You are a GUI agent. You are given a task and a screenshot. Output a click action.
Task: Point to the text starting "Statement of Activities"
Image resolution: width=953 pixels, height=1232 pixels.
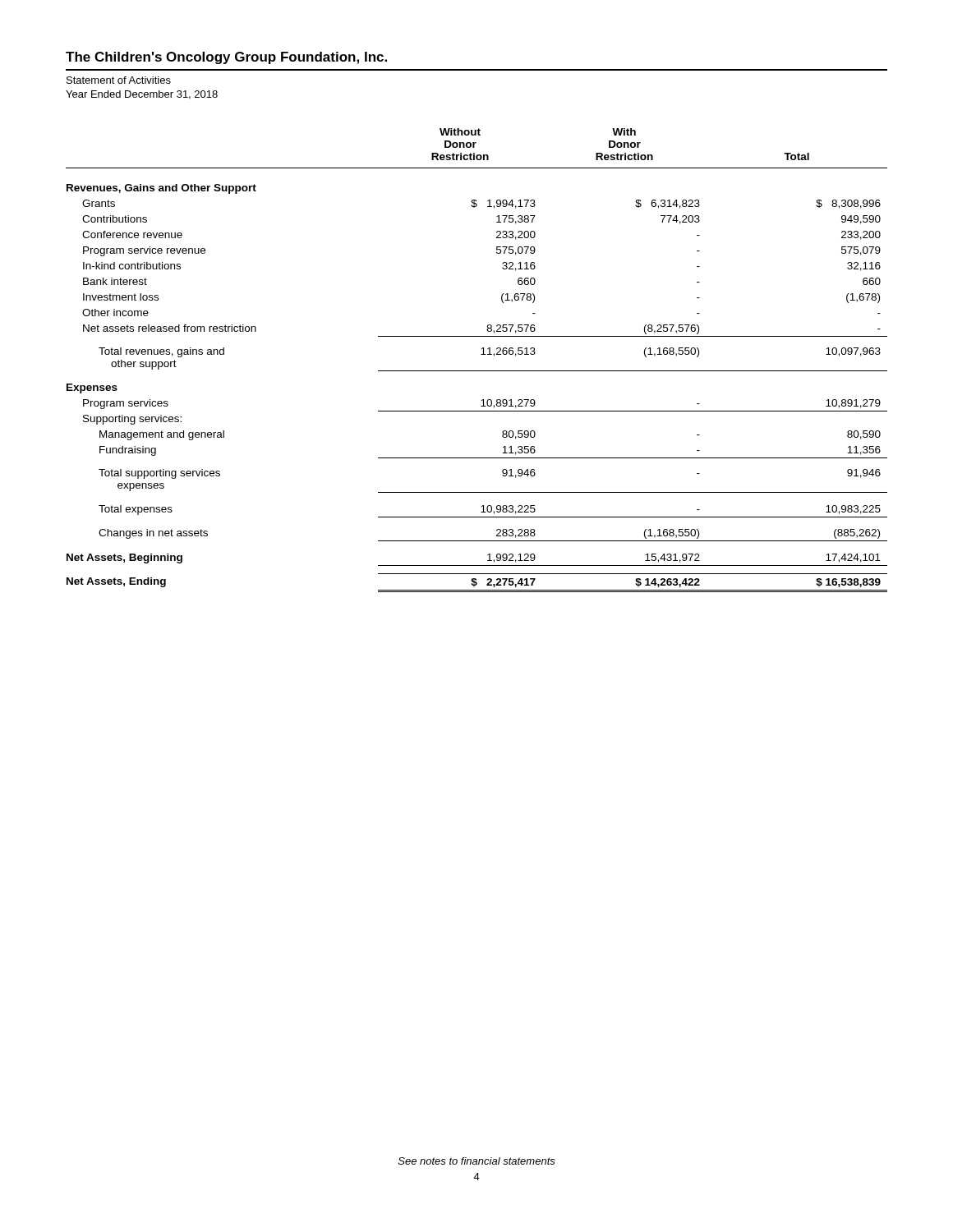point(476,80)
